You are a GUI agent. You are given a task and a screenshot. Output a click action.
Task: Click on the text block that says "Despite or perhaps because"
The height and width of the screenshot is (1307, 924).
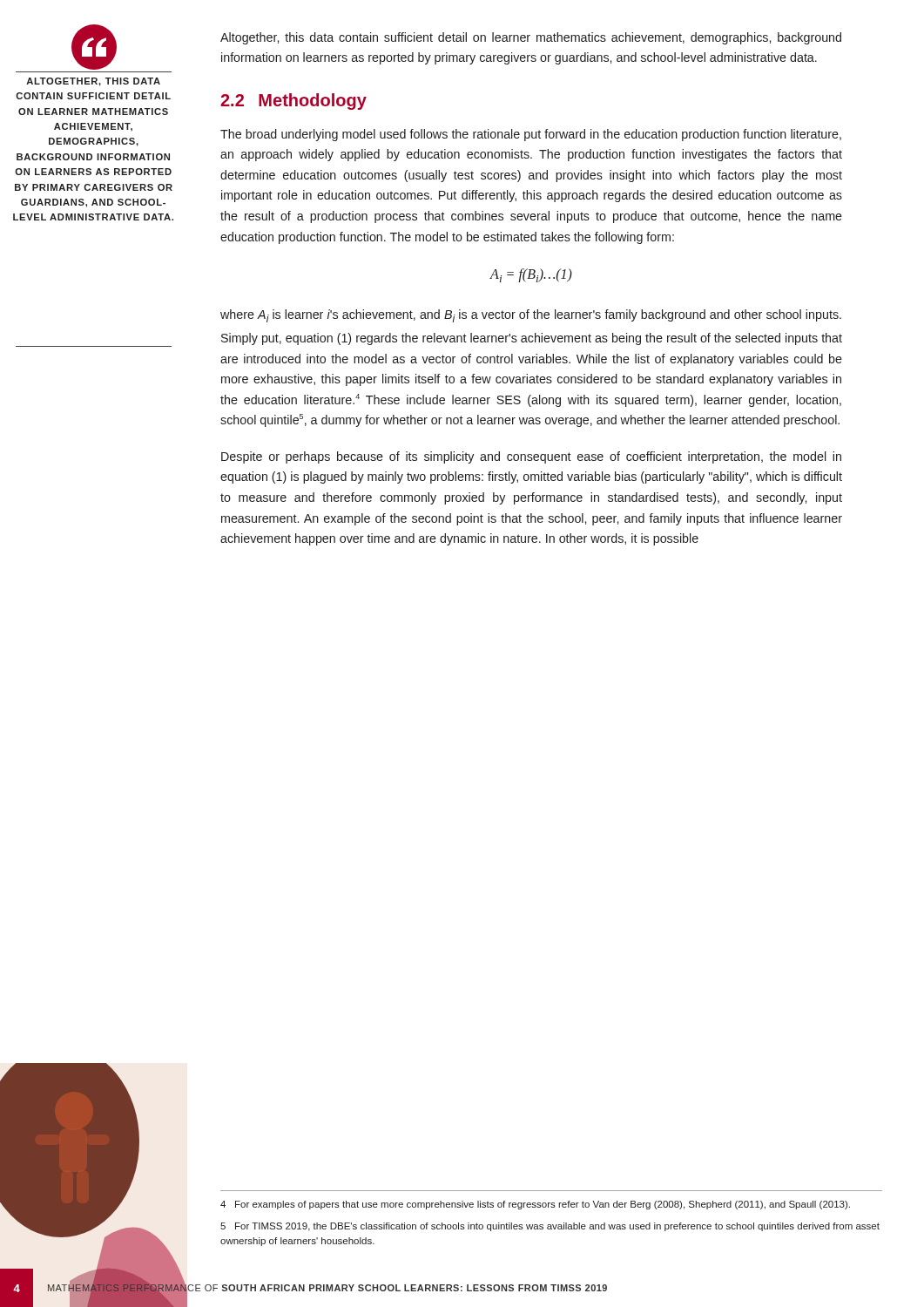tap(531, 498)
